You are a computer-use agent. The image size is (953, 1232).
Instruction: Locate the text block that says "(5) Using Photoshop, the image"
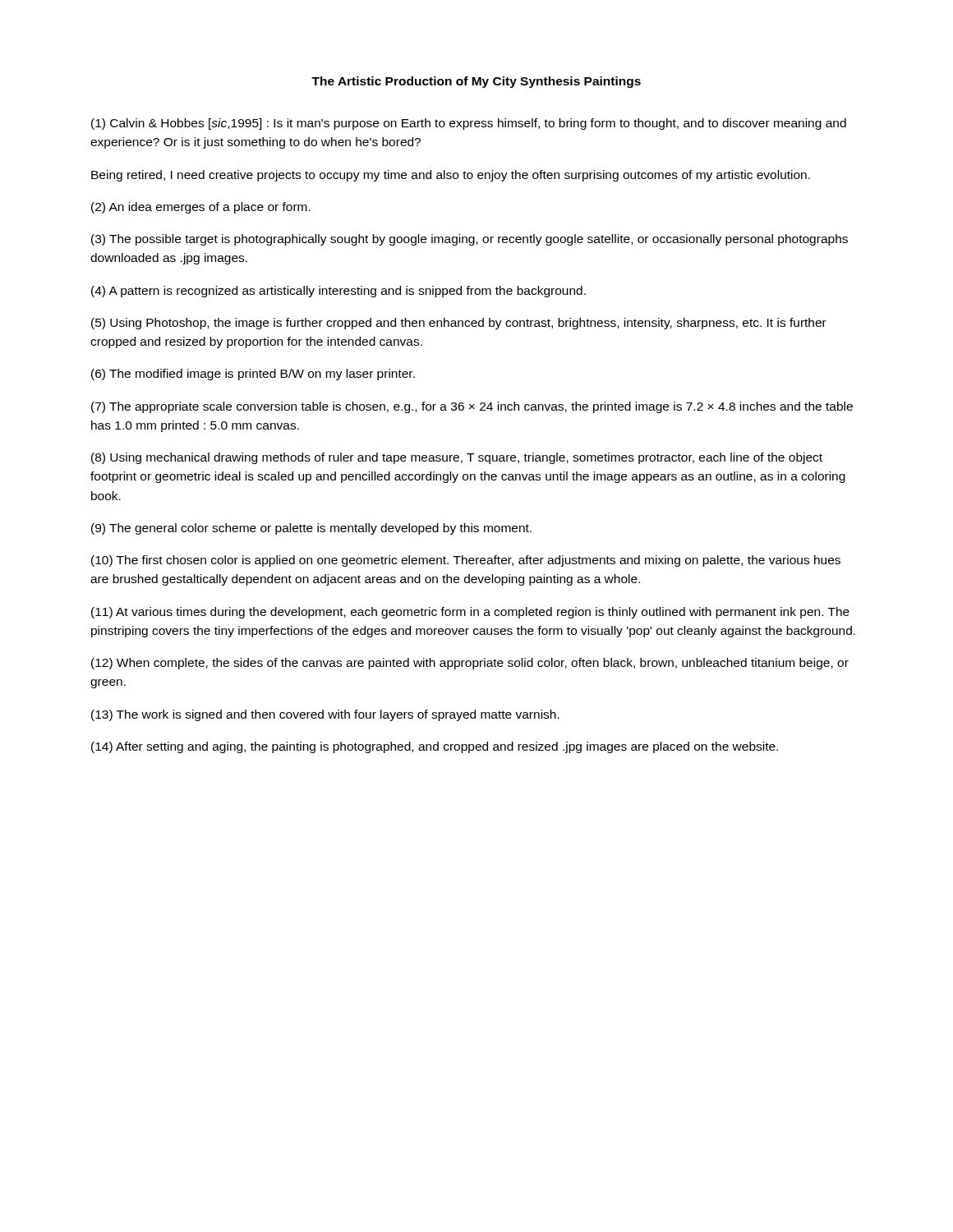(458, 332)
